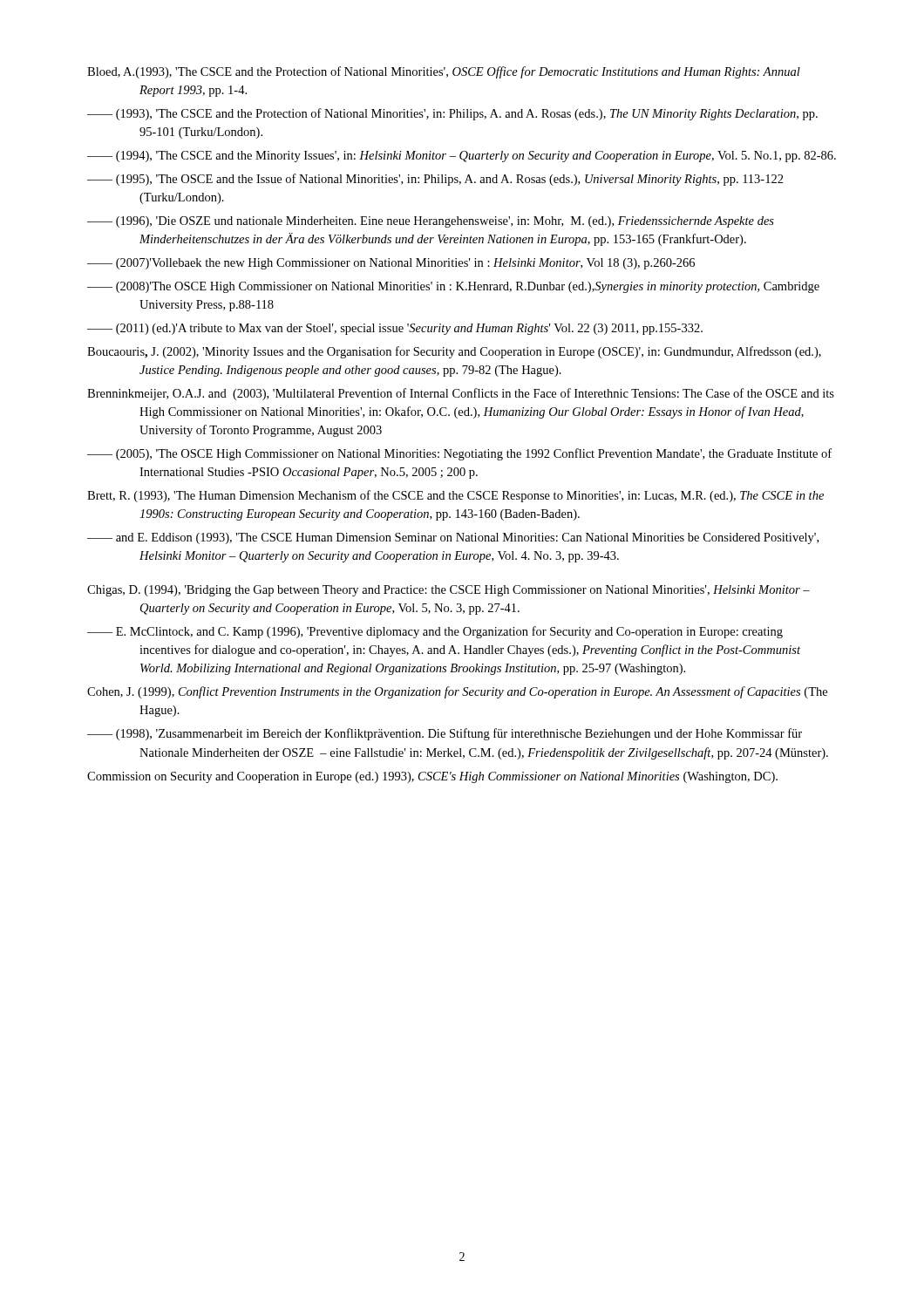Where is the passage that starts "Brett, R. (1993), 'The Human"?

[x=456, y=505]
